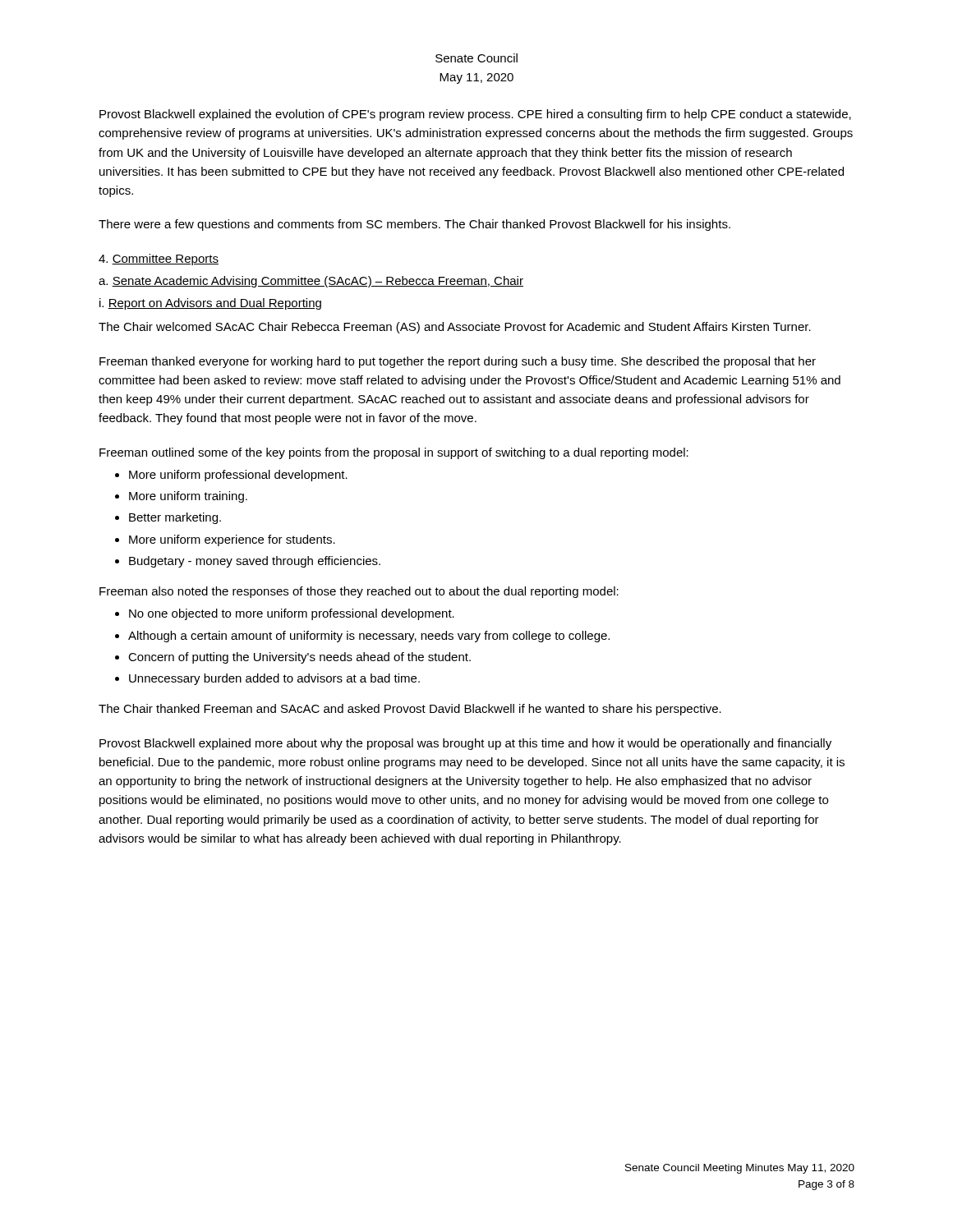Select the region starting "The Chair welcomed"
Screen dimensions: 1232x953
[x=455, y=327]
